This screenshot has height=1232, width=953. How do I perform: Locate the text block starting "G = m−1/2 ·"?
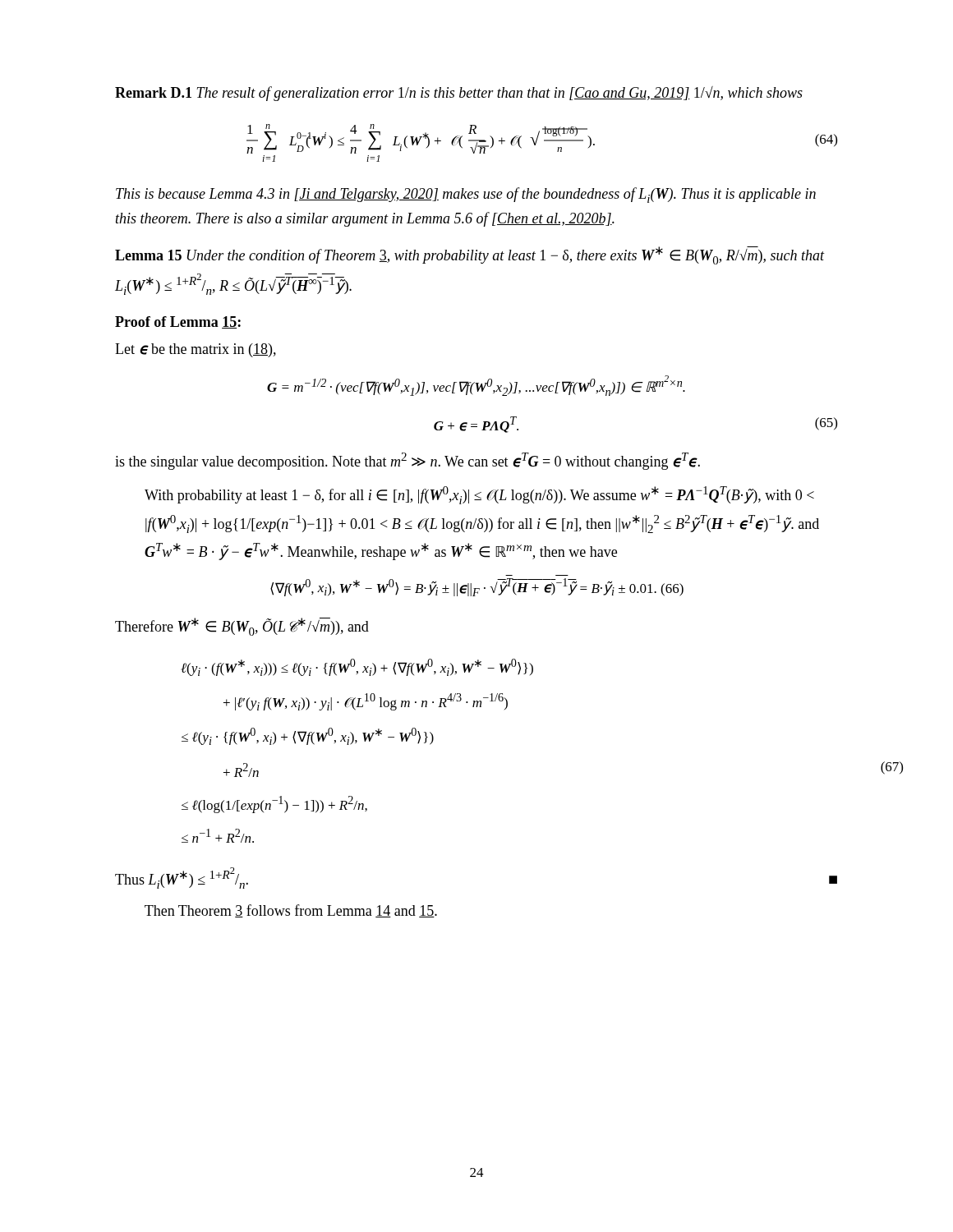[x=476, y=387]
